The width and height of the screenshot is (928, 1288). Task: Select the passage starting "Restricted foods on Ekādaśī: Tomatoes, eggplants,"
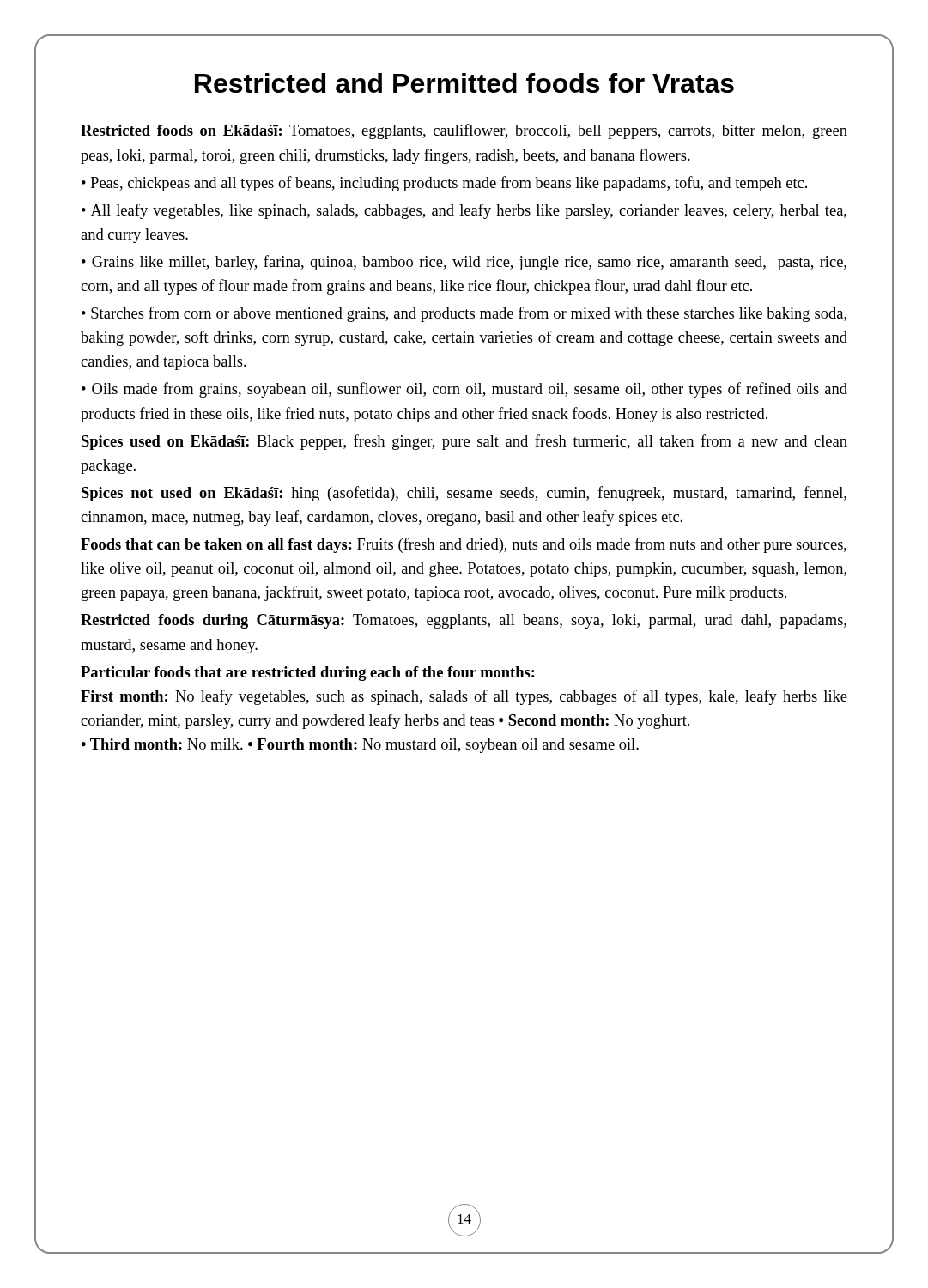pos(464,143)
